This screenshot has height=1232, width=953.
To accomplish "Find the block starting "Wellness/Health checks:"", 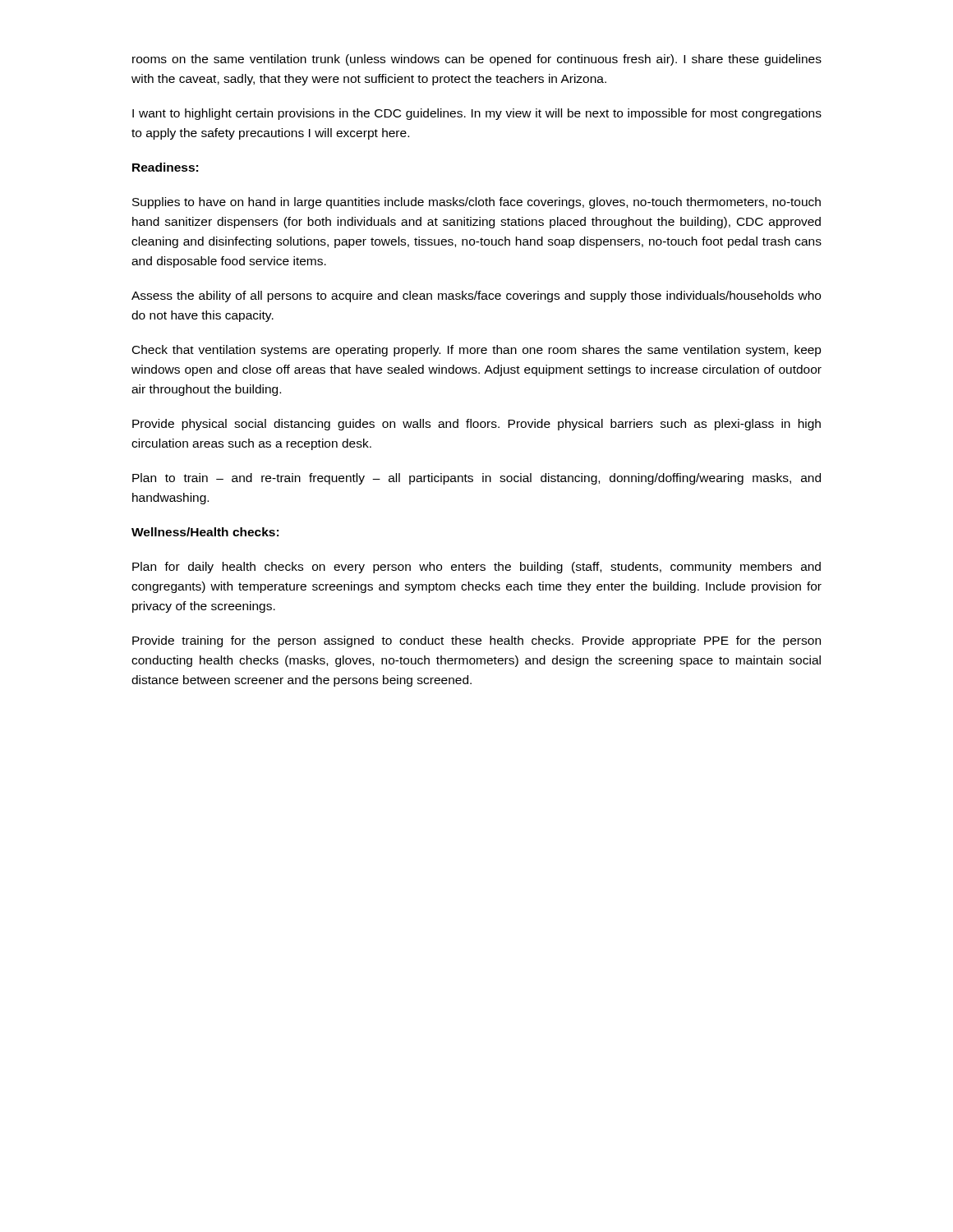I will pyautogui.click(x=206, y=532).
